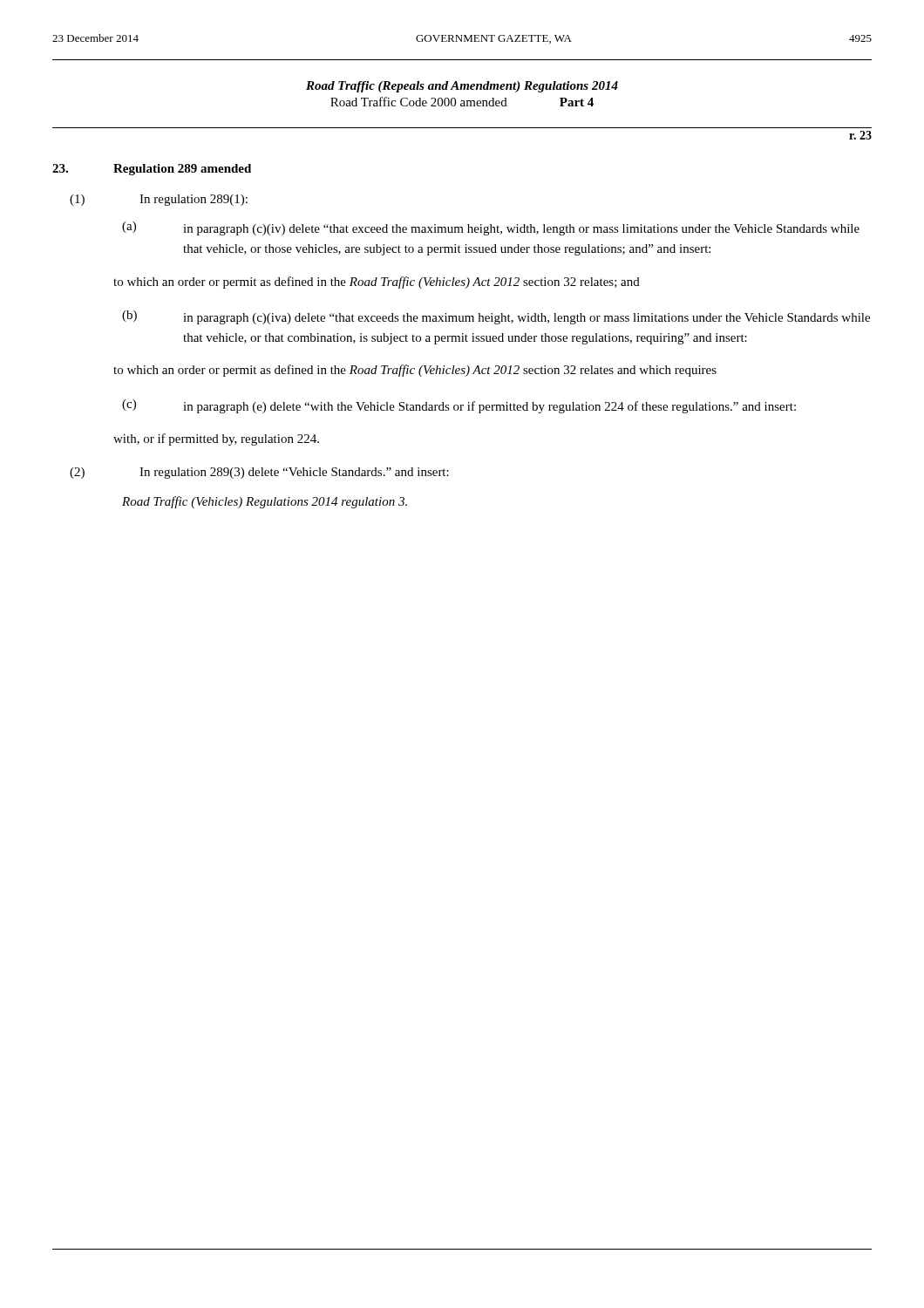Click on the list item containing "(a) in paragraph (c)(iv)"

[x=497, y=239]
